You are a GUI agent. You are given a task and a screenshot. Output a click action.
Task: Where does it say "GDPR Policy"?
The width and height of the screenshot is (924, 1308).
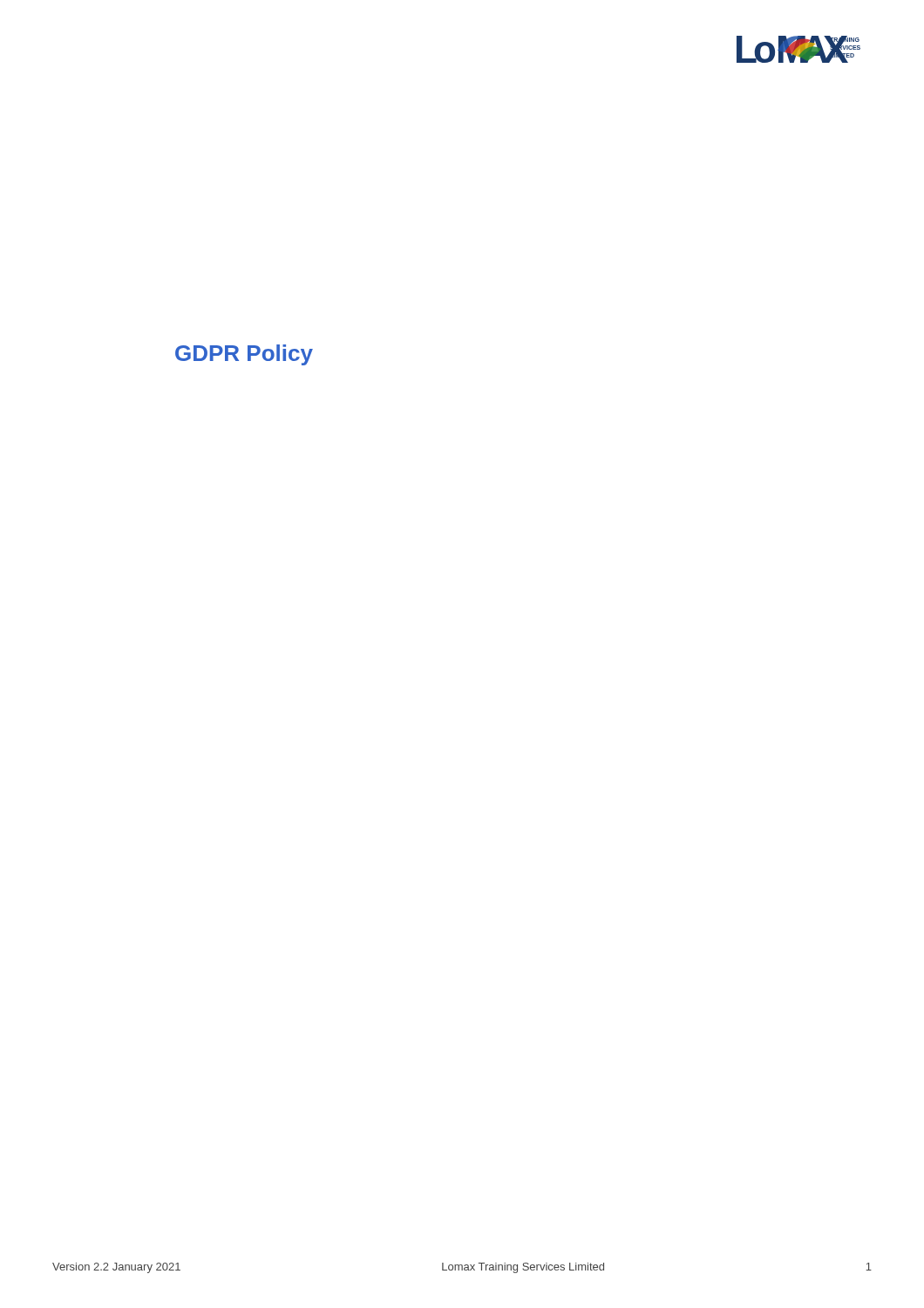point(244,353)
